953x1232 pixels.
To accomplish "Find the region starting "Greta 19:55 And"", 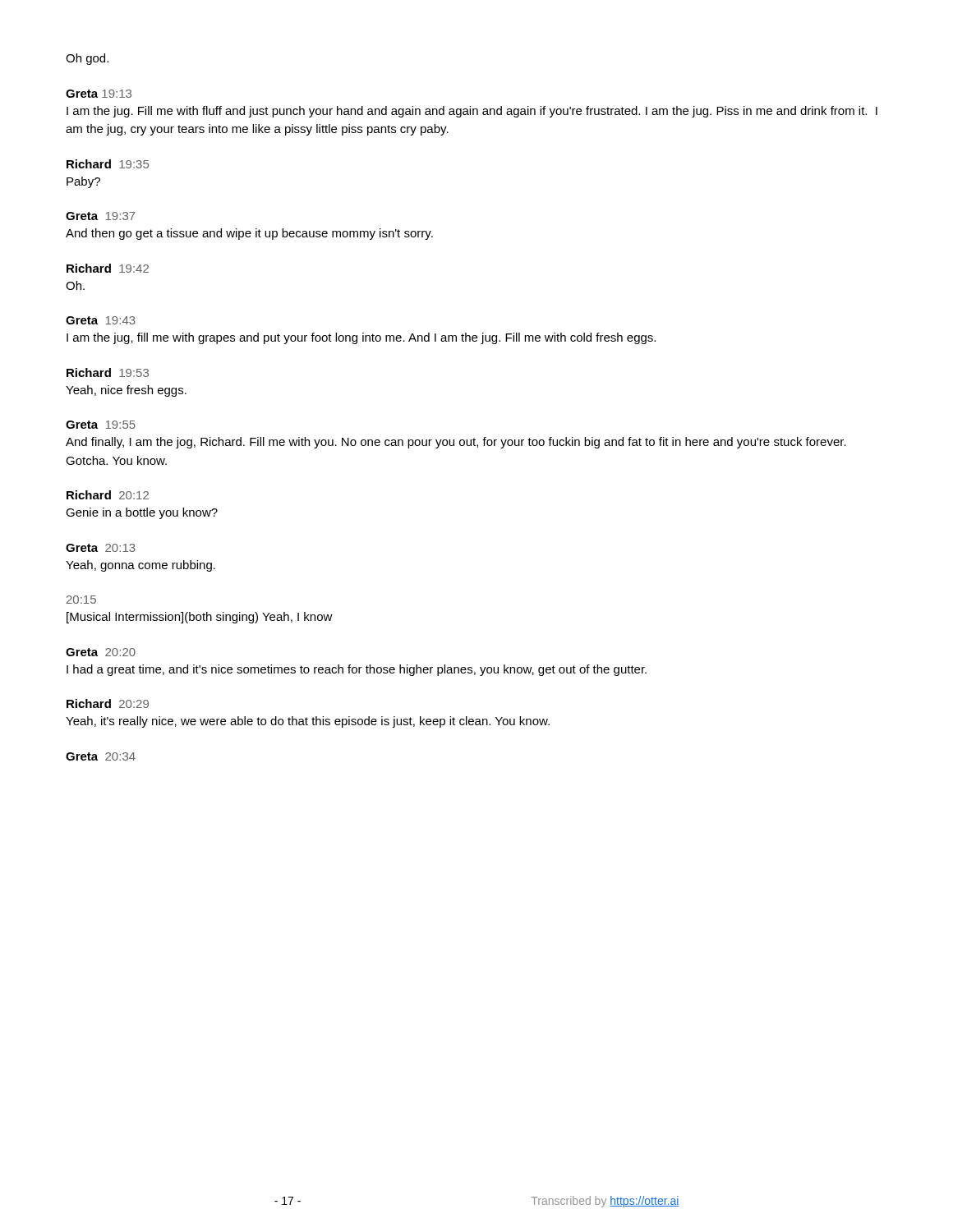I will point(476,444).
